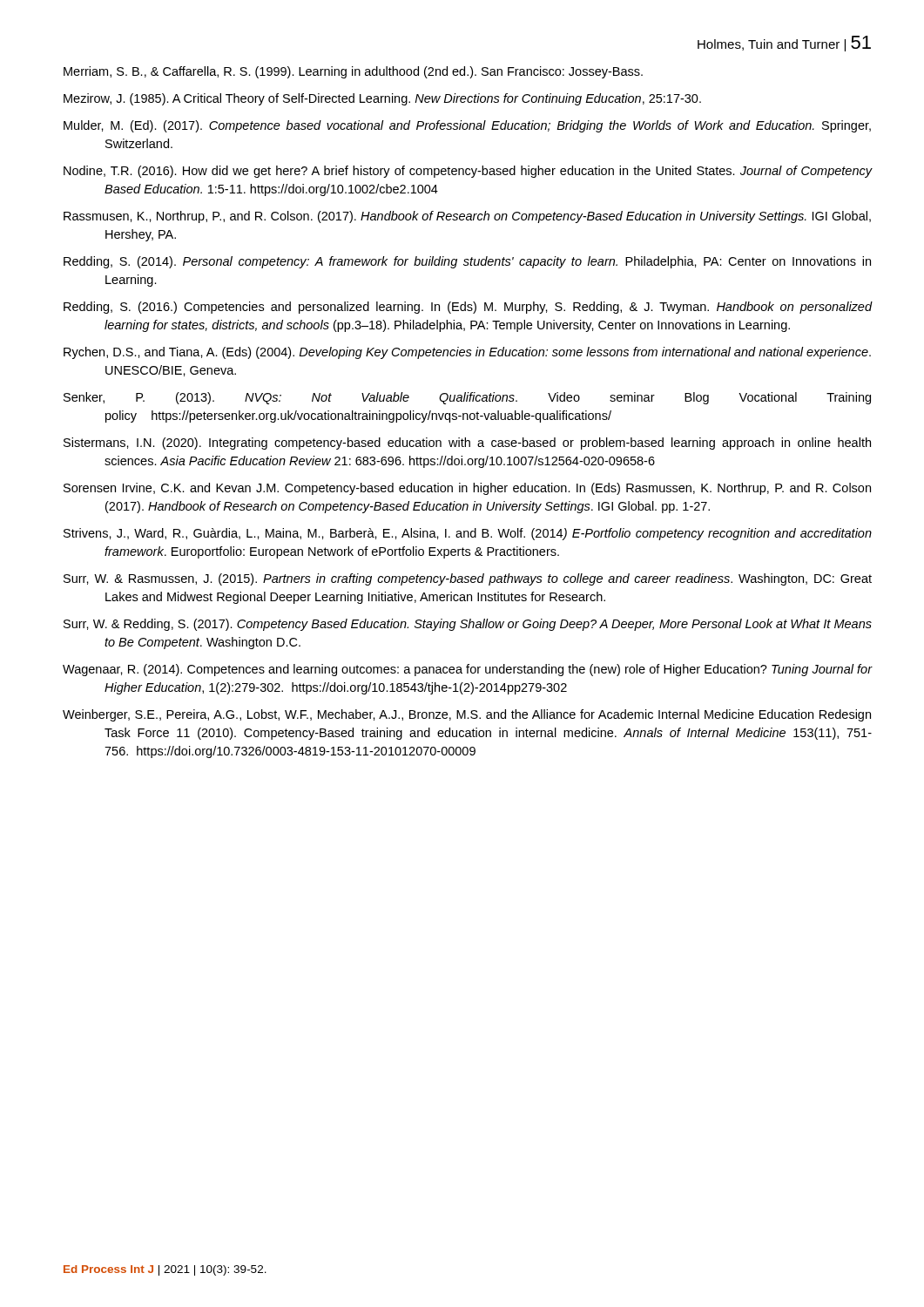Click on the list item that says "Strivens, J., Ward, R., Guàrdia, L., Maina,"
The image size is (924, 1307).
tap(467, 543)
